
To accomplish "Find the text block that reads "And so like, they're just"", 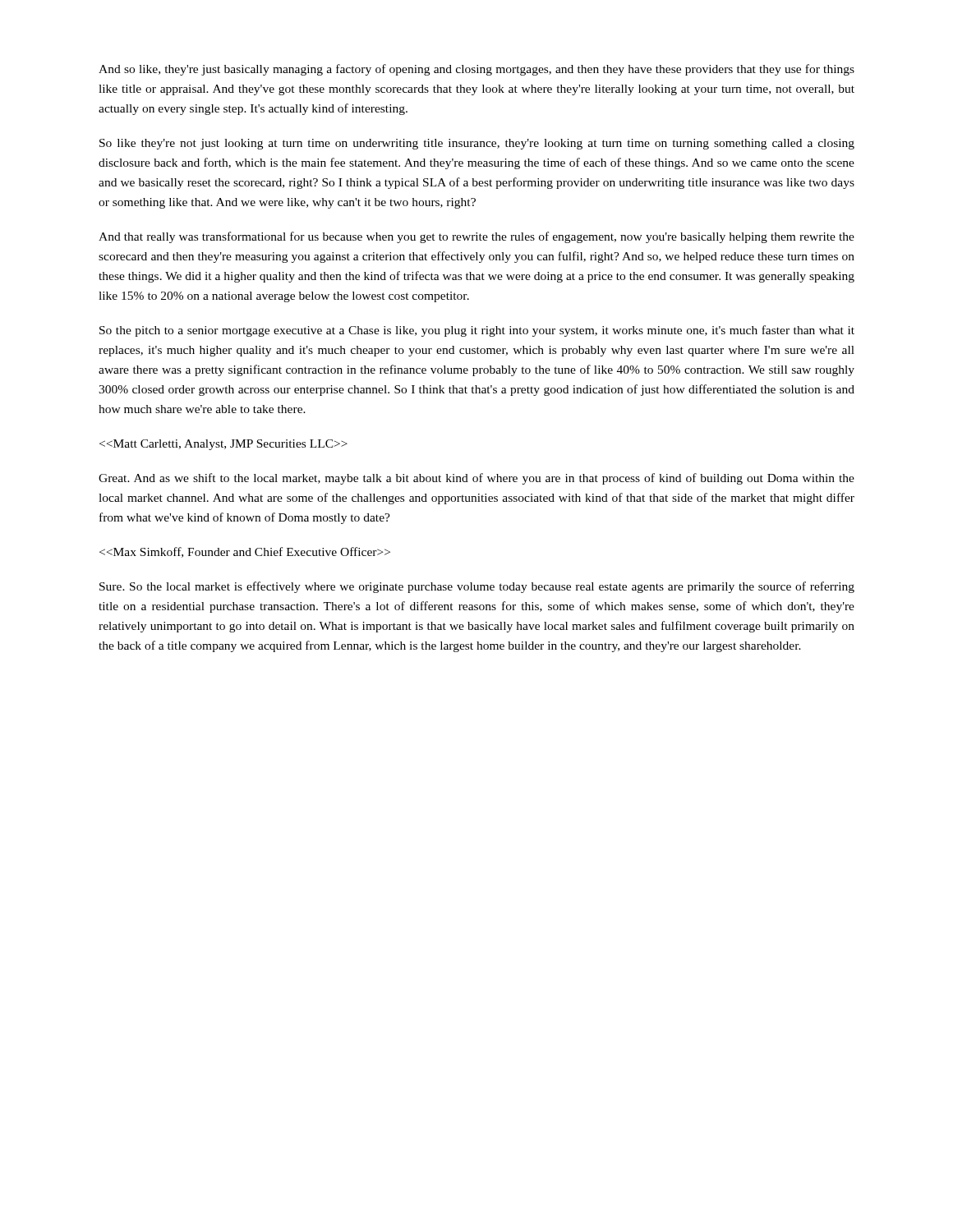I will (x=476, y=88).
